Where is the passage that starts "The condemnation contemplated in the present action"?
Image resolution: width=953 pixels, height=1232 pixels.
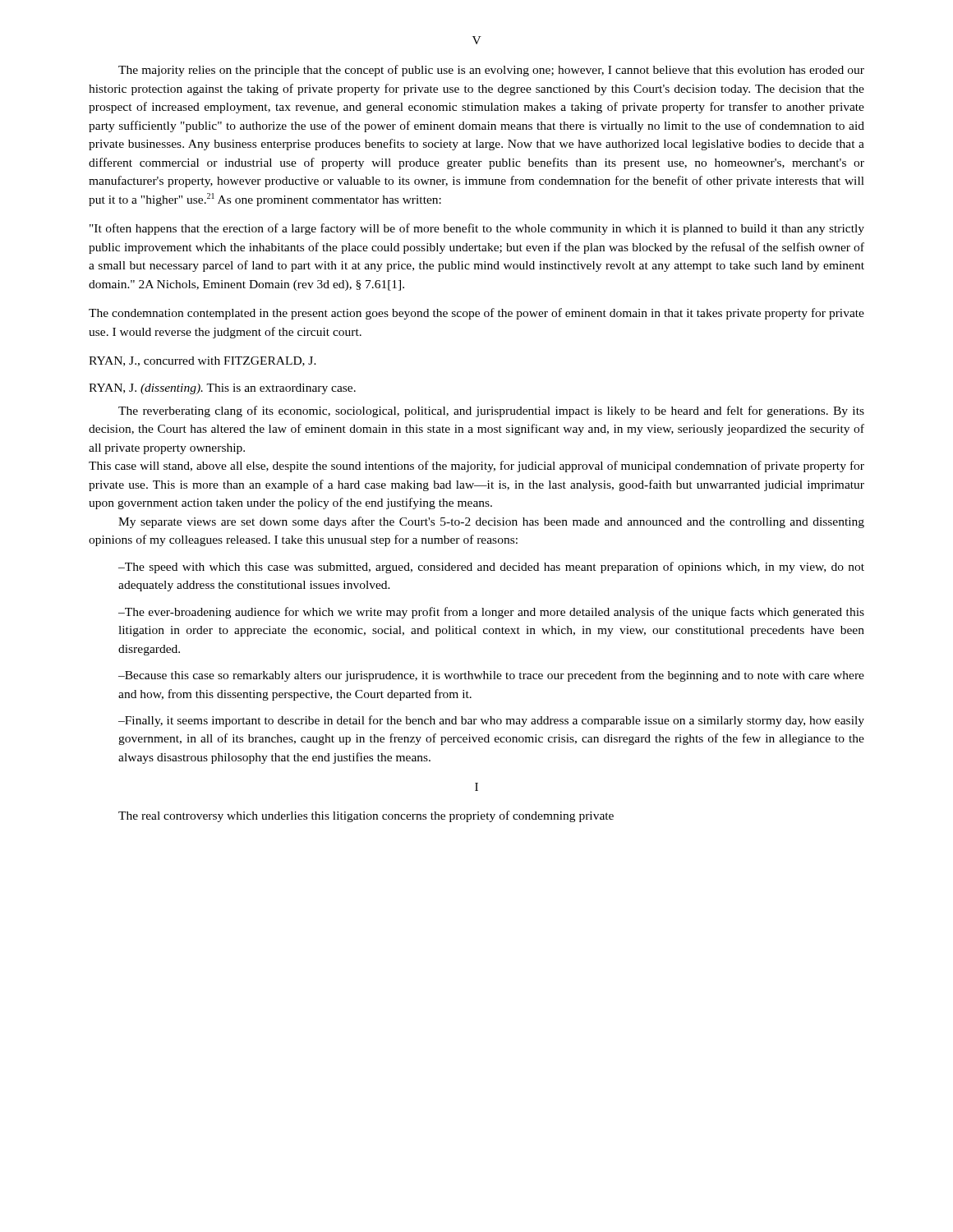coord(476,322)
